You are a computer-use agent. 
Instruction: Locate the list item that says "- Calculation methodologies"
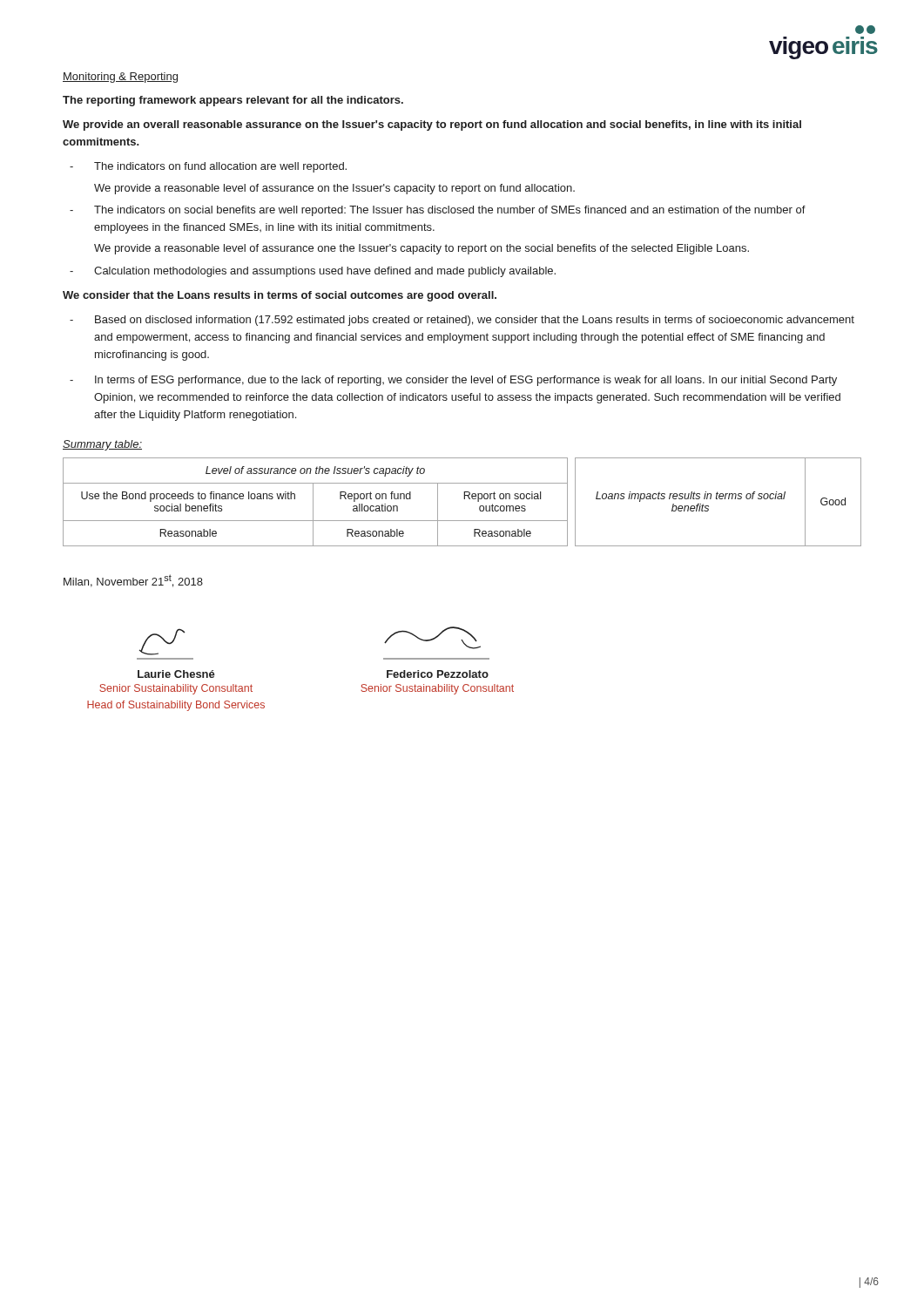[462, 271]
